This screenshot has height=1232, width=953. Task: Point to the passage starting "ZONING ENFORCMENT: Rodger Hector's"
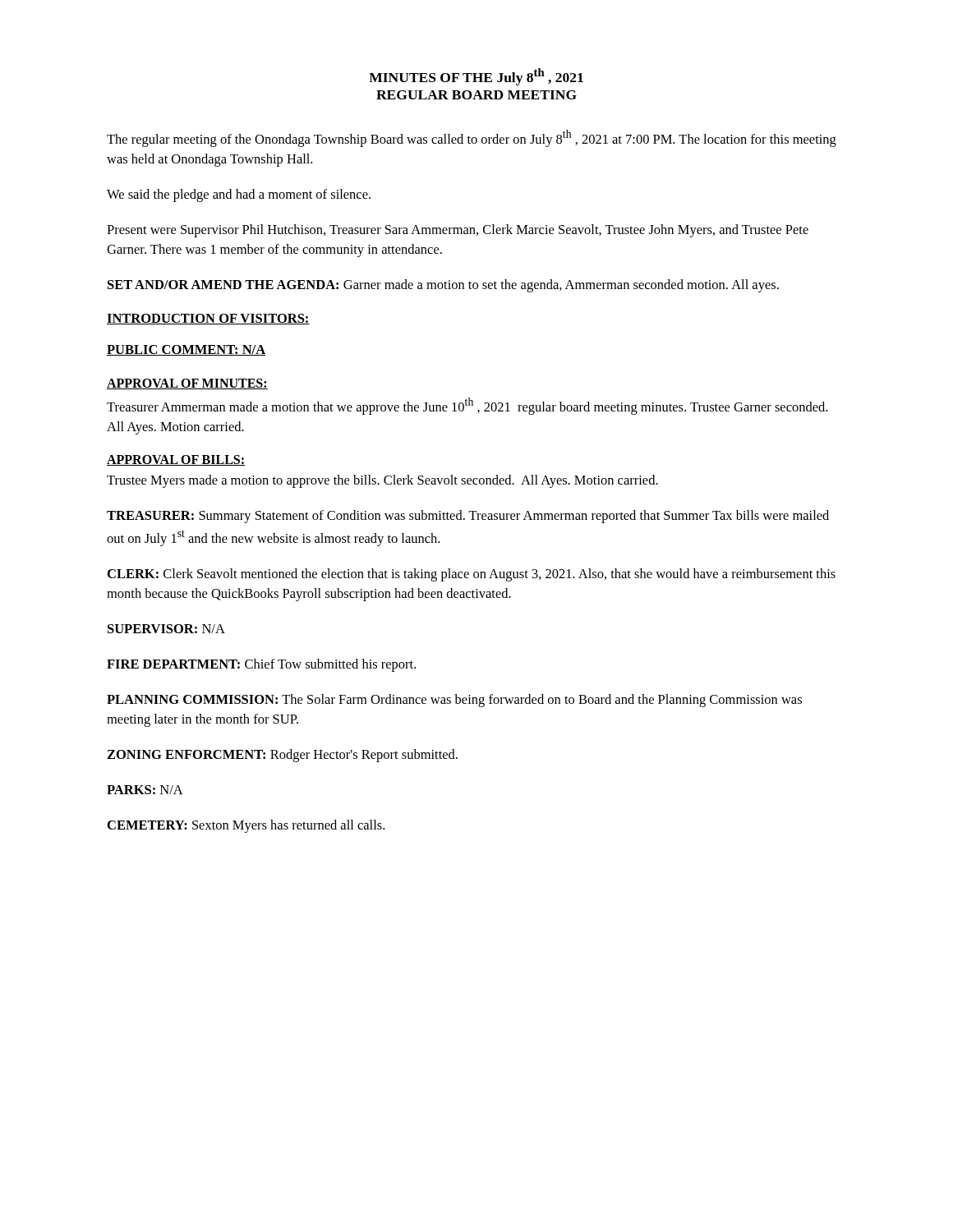tap(283, 754)
